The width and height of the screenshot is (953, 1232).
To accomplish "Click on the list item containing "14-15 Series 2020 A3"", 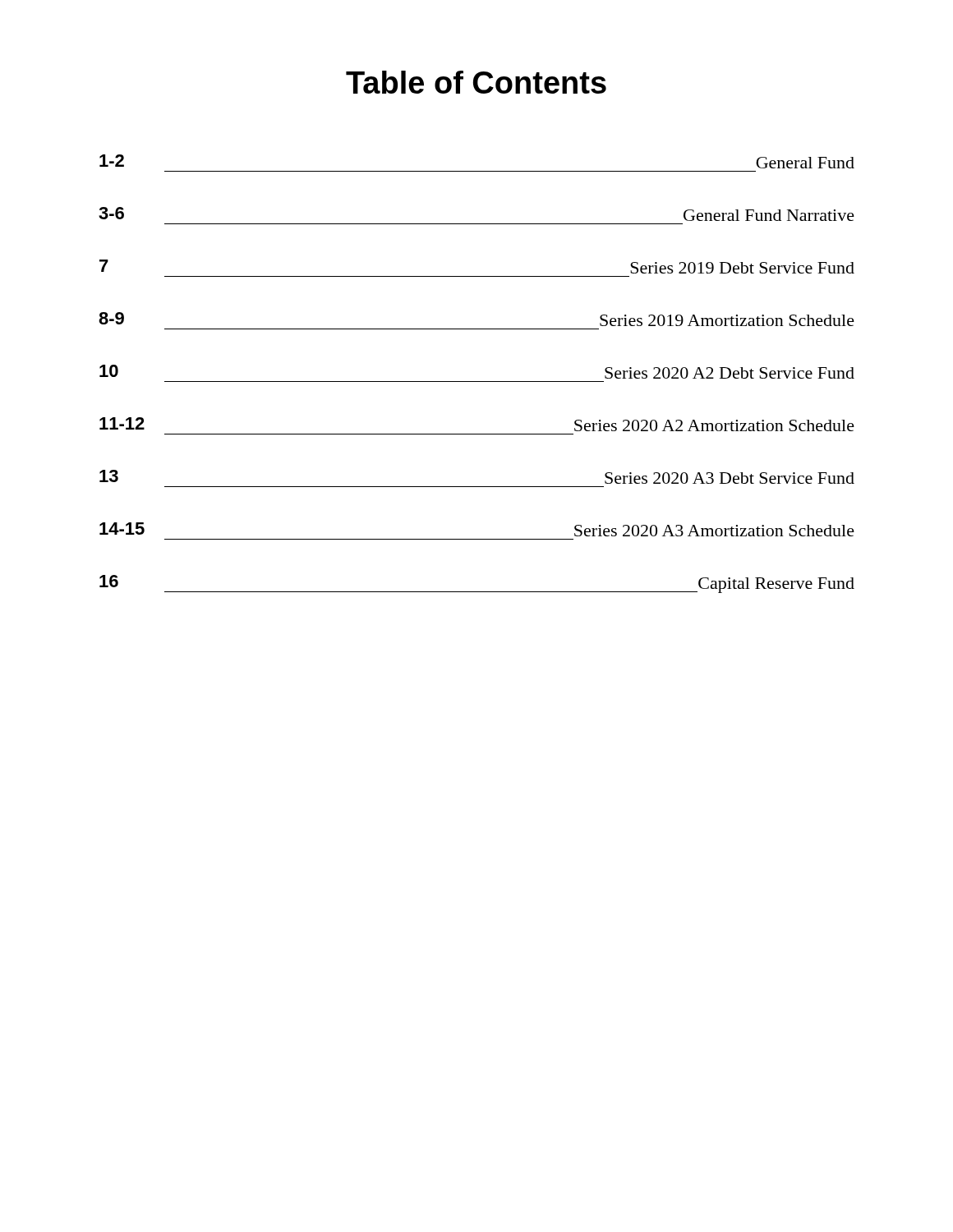I will click(x=476, y=531).
